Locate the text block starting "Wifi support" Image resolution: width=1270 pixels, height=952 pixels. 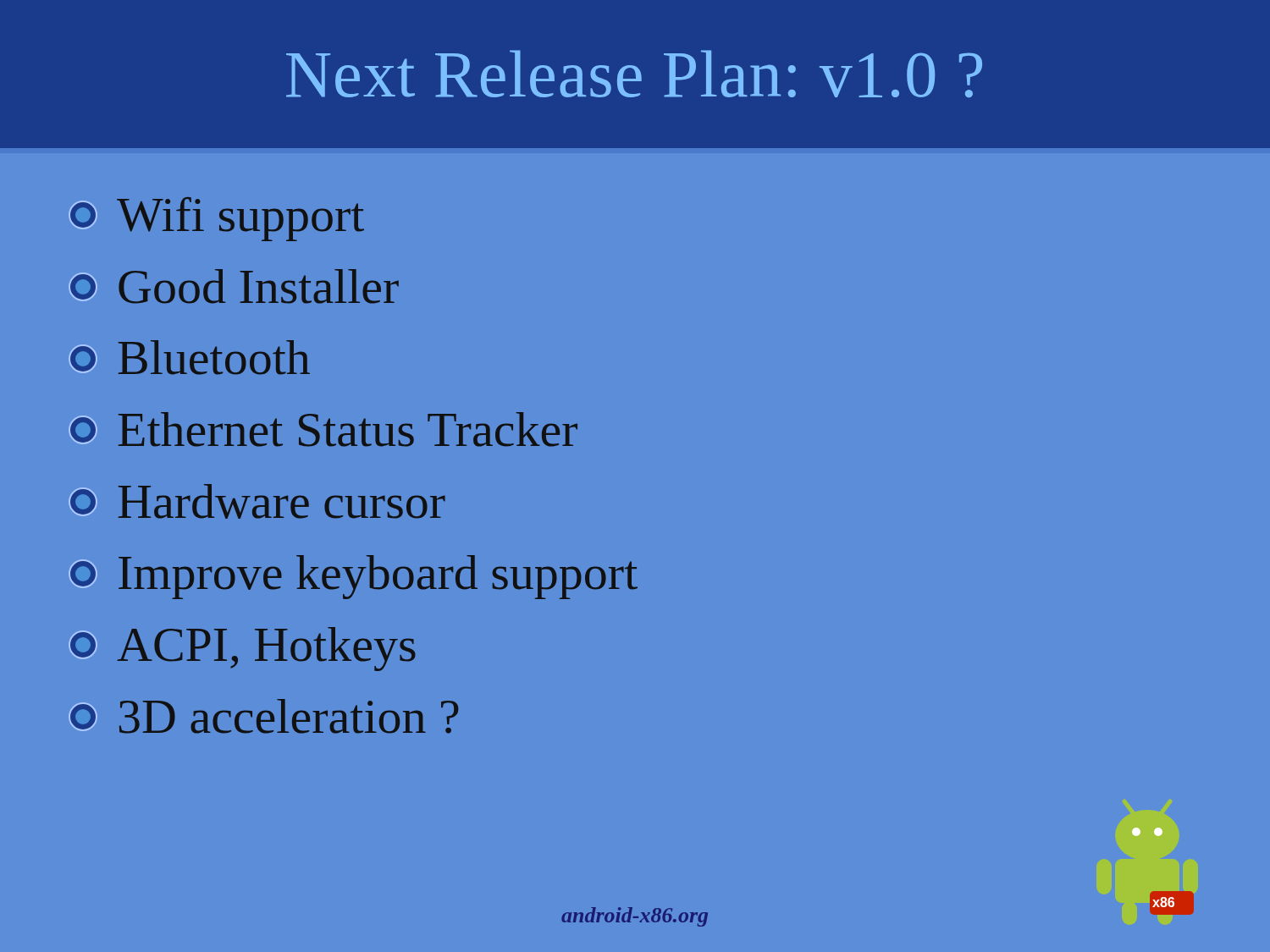(x=216, y=215)
